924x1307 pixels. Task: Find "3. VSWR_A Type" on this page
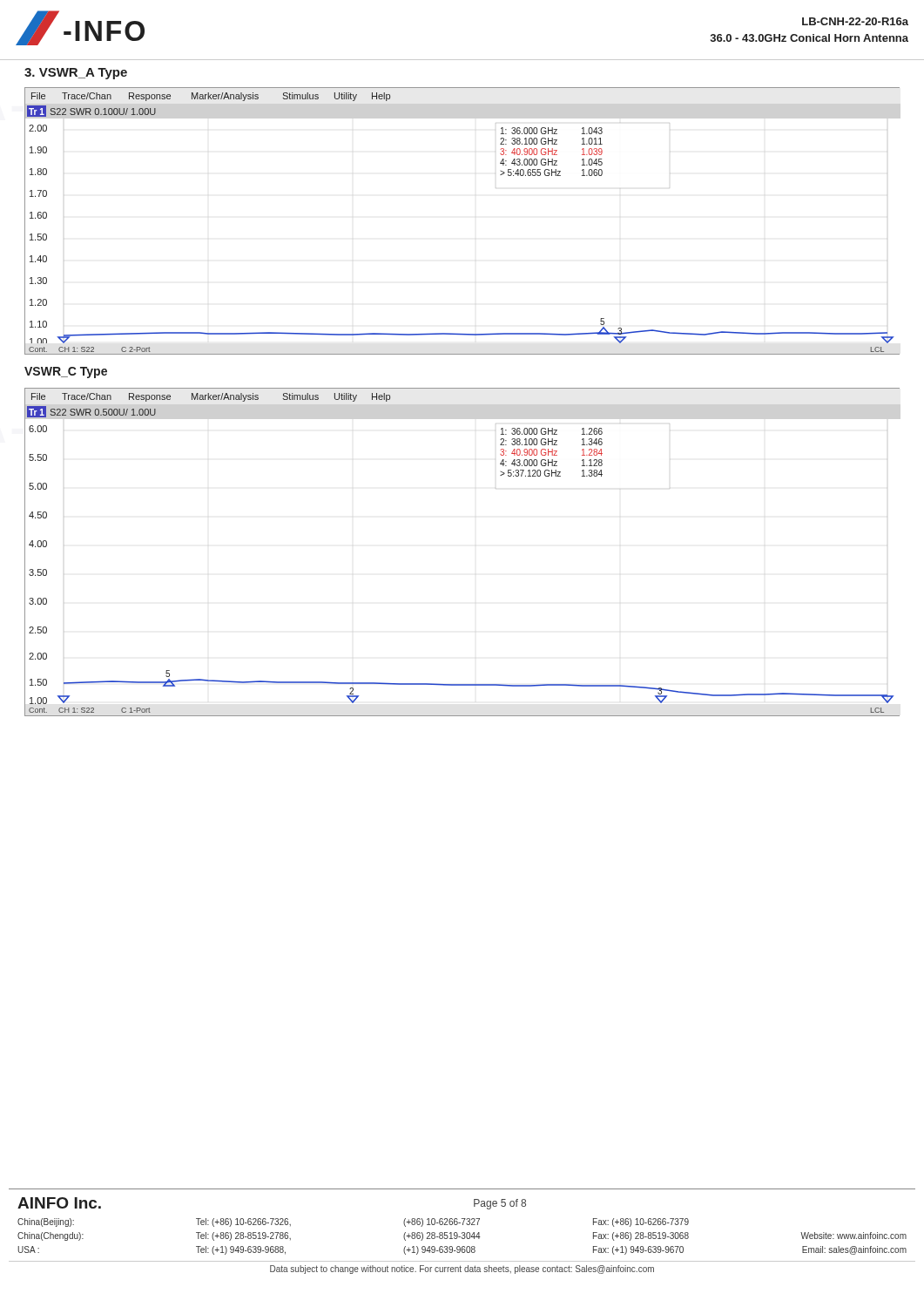76,72
